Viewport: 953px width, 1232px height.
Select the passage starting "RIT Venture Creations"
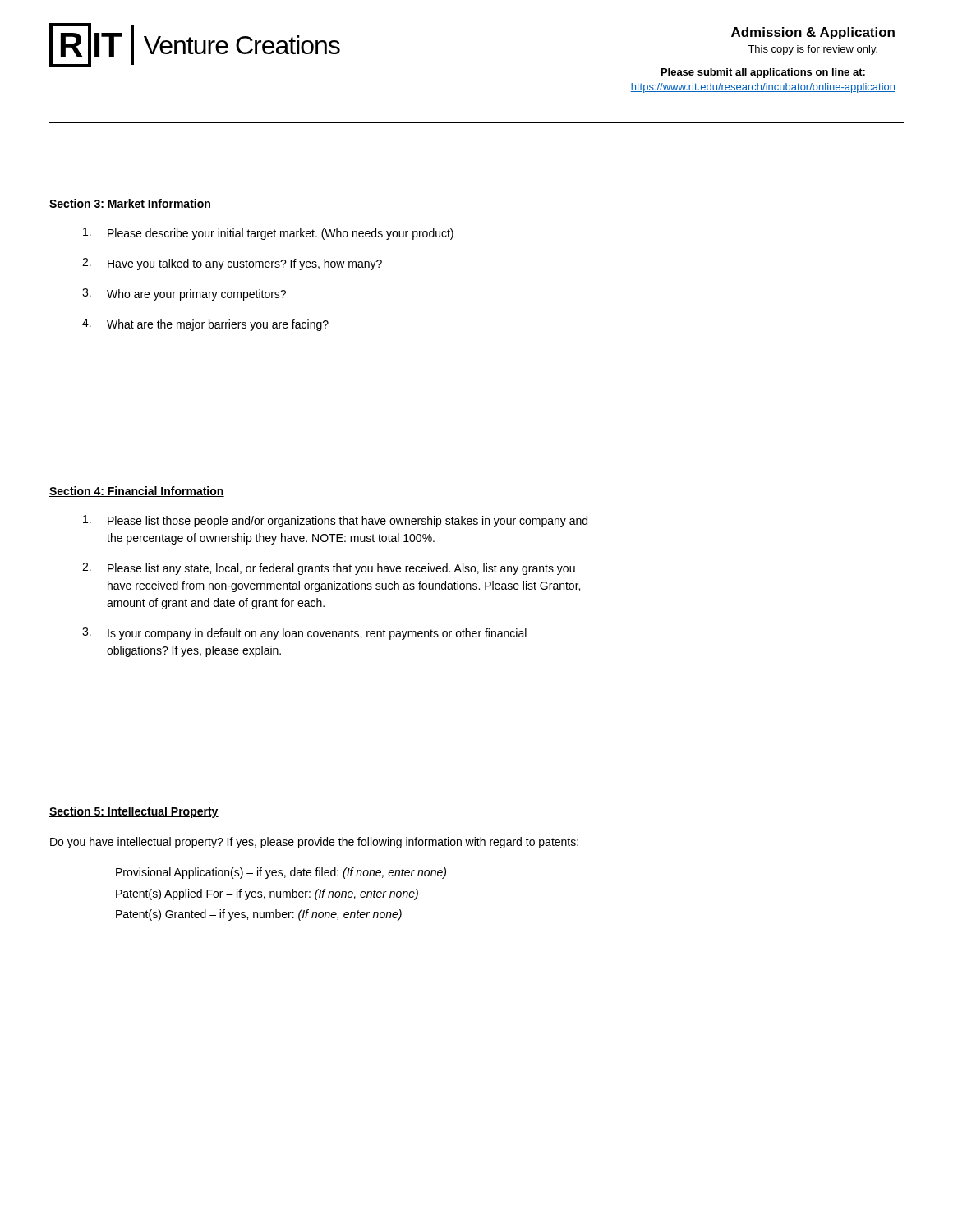(195, 45)
